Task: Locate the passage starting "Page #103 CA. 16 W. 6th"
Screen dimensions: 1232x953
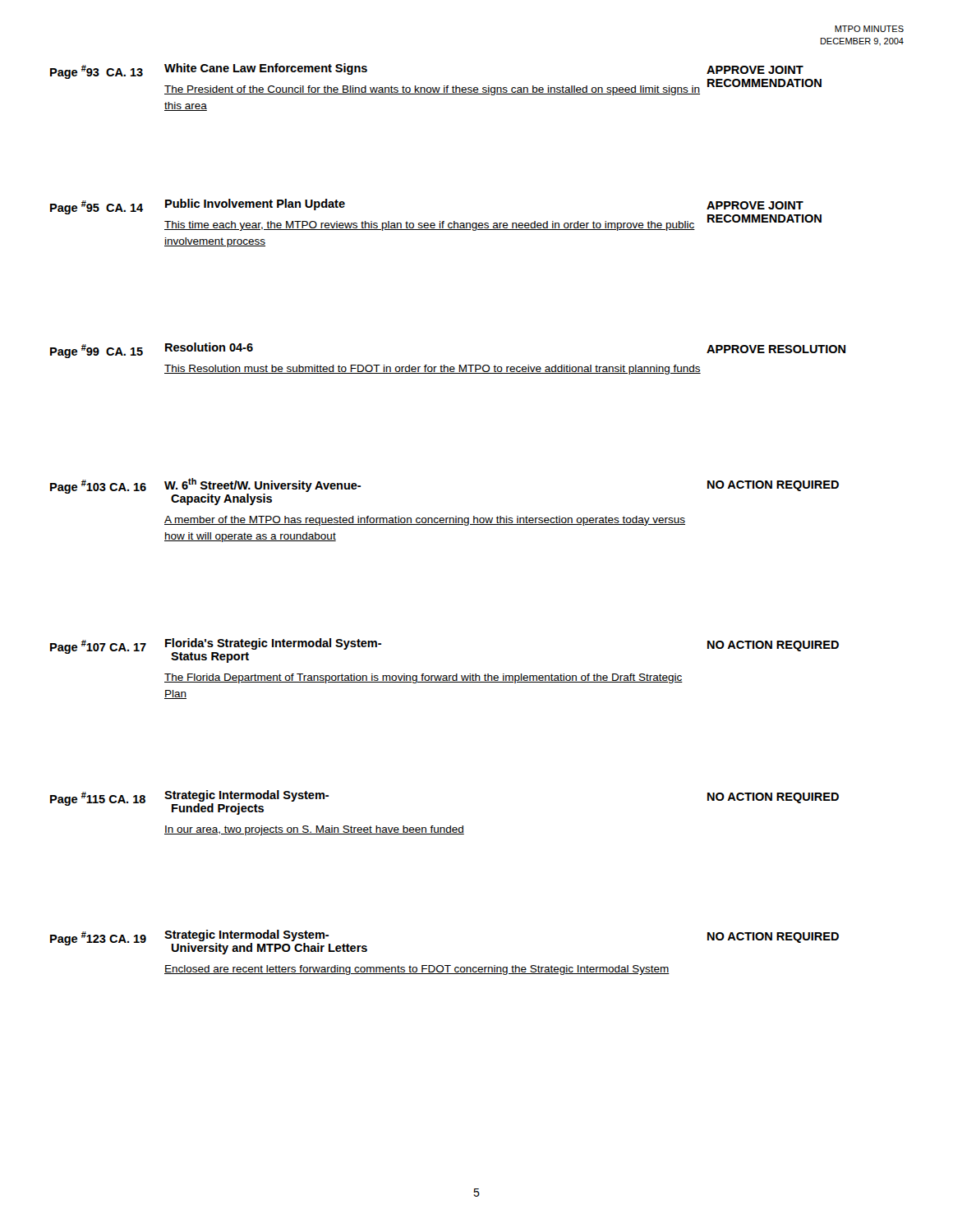Action: (x=476, y=511)
